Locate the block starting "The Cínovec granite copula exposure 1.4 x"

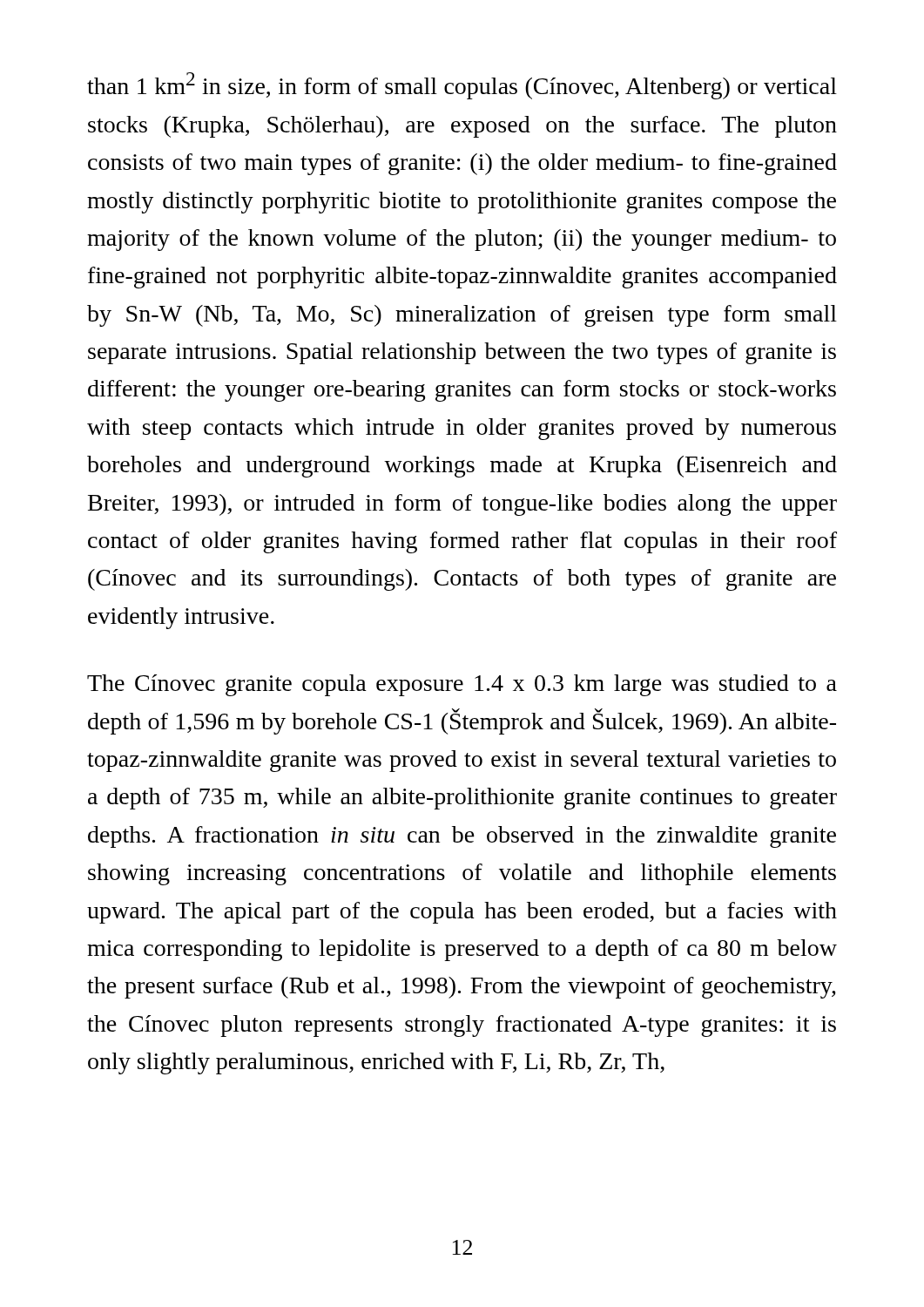point(462,872)
